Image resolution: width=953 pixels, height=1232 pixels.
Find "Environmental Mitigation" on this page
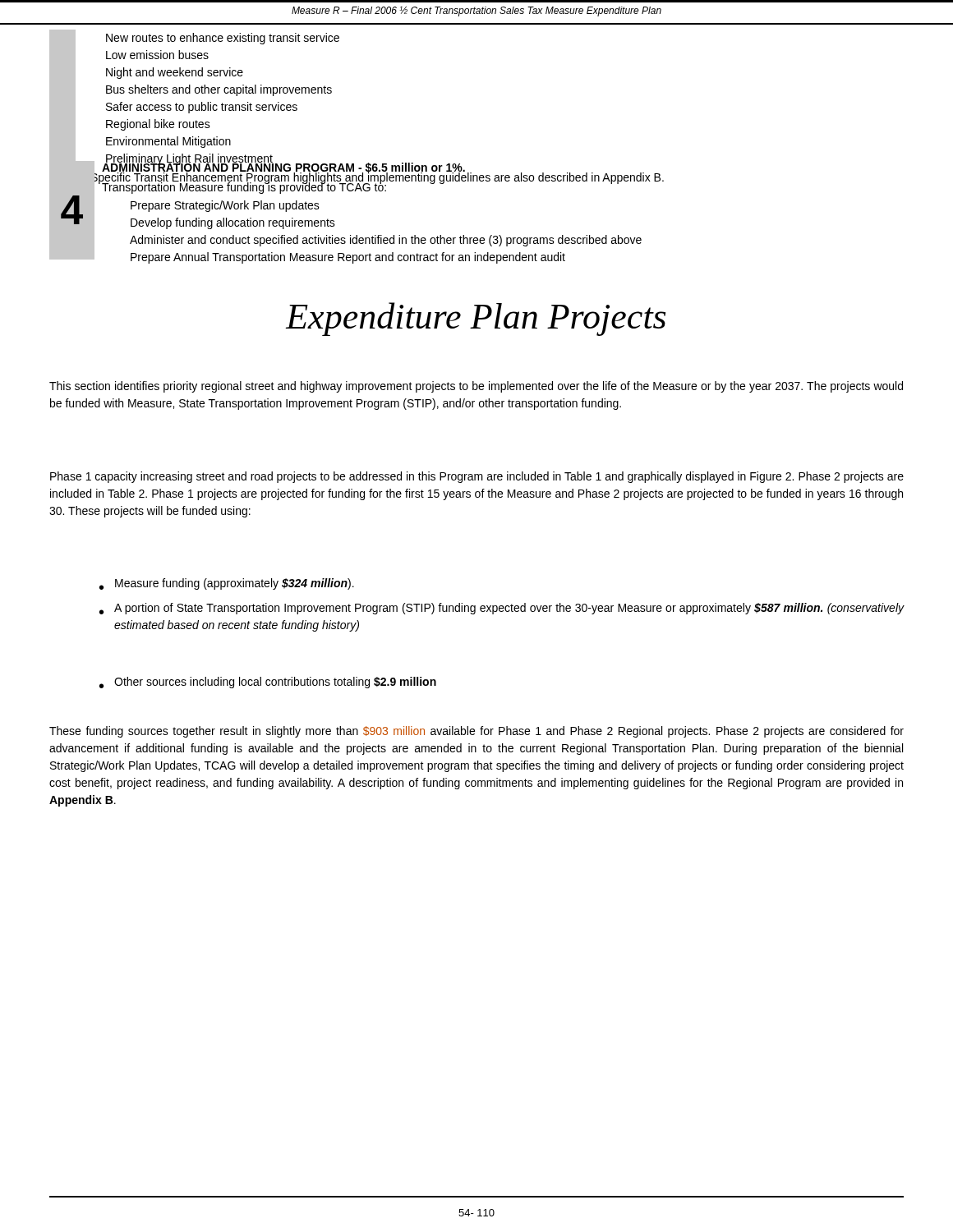coord(168,141)
